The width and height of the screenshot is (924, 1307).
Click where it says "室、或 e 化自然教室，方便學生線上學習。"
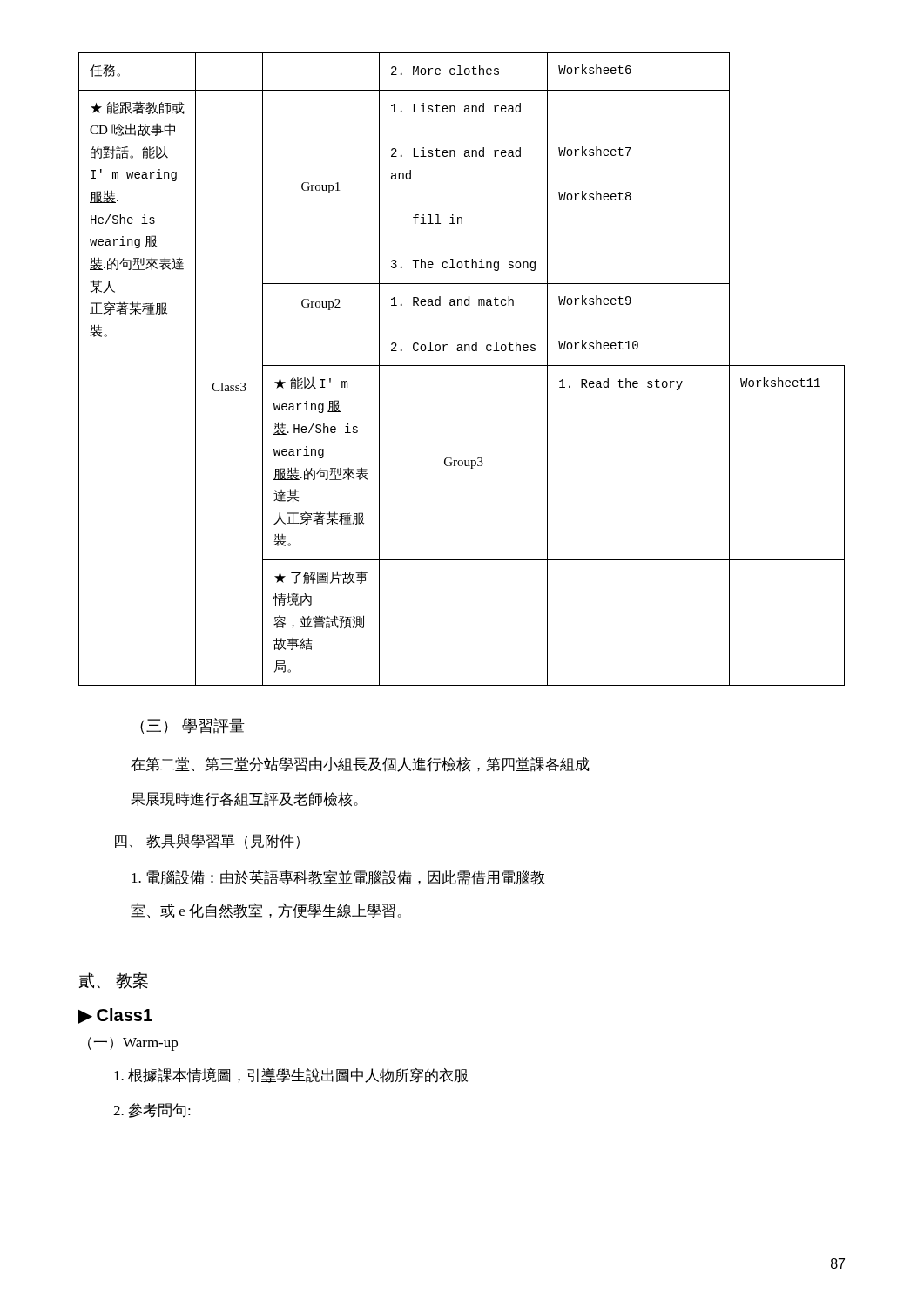tap(271, 911)
